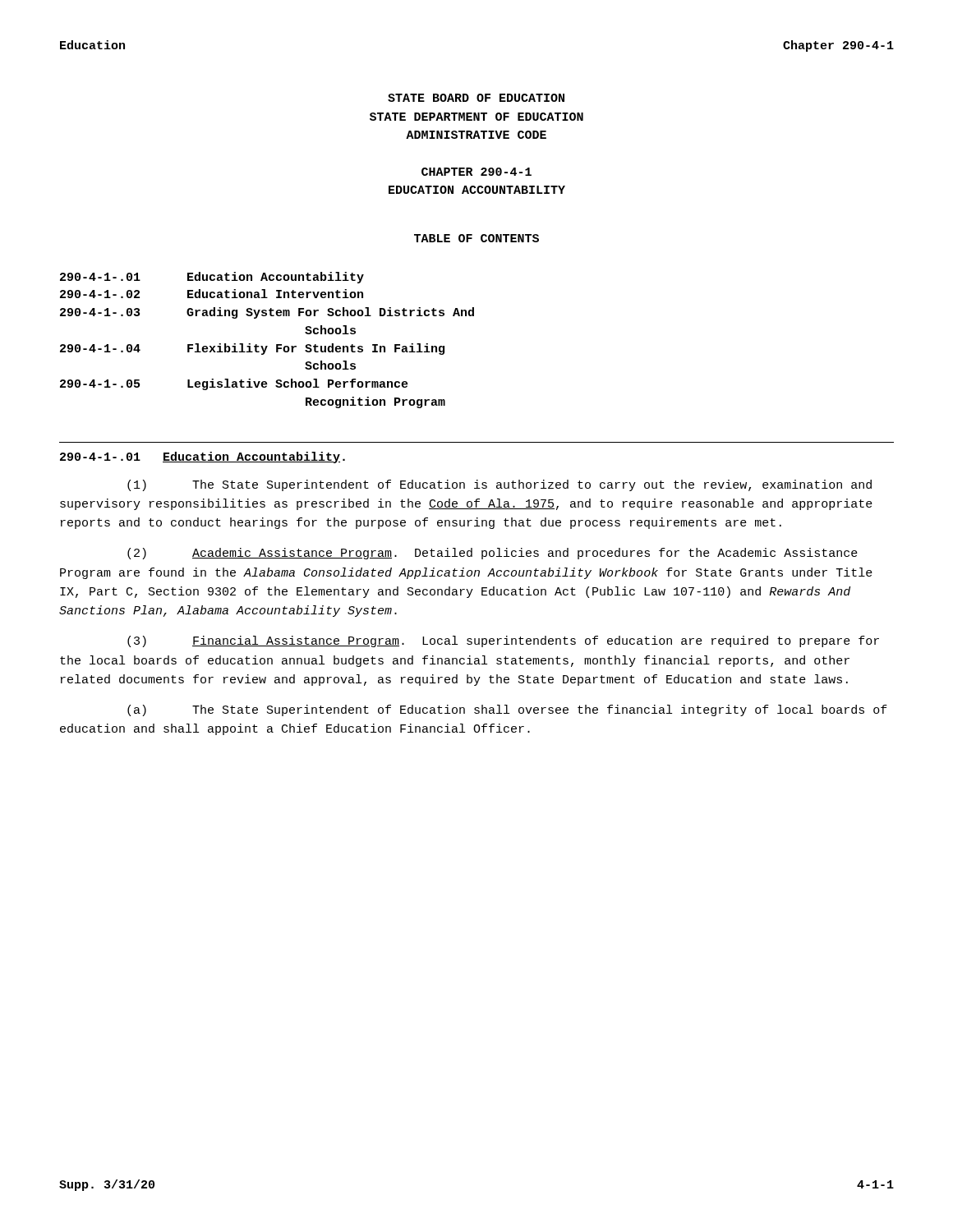Click on the text block that reads "(3) Financial Assistance Program. Local superintendents of"
The image size is (953, 1232).
coord(470,661)
